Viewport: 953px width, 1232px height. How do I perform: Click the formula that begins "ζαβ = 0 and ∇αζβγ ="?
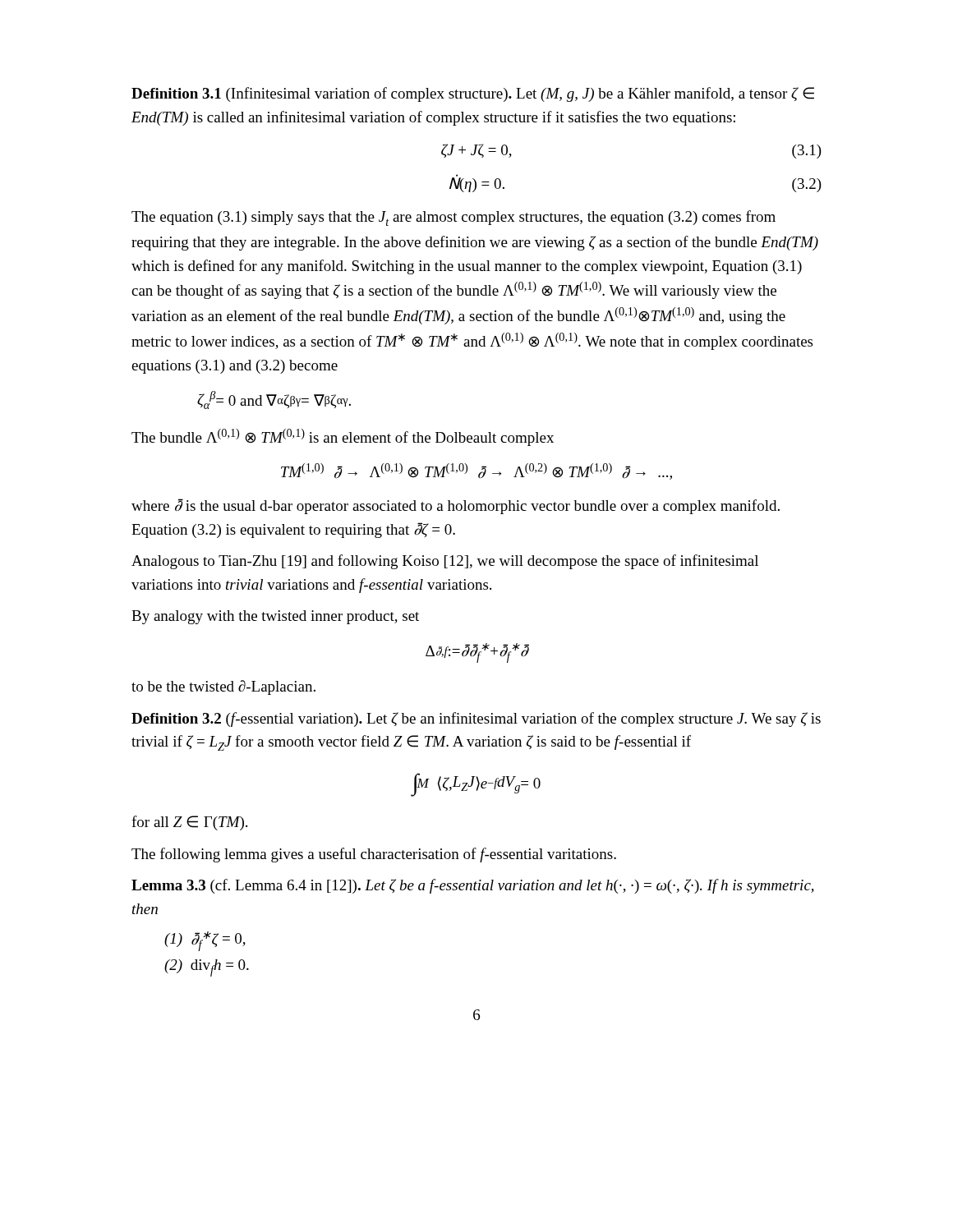[274, 400]
